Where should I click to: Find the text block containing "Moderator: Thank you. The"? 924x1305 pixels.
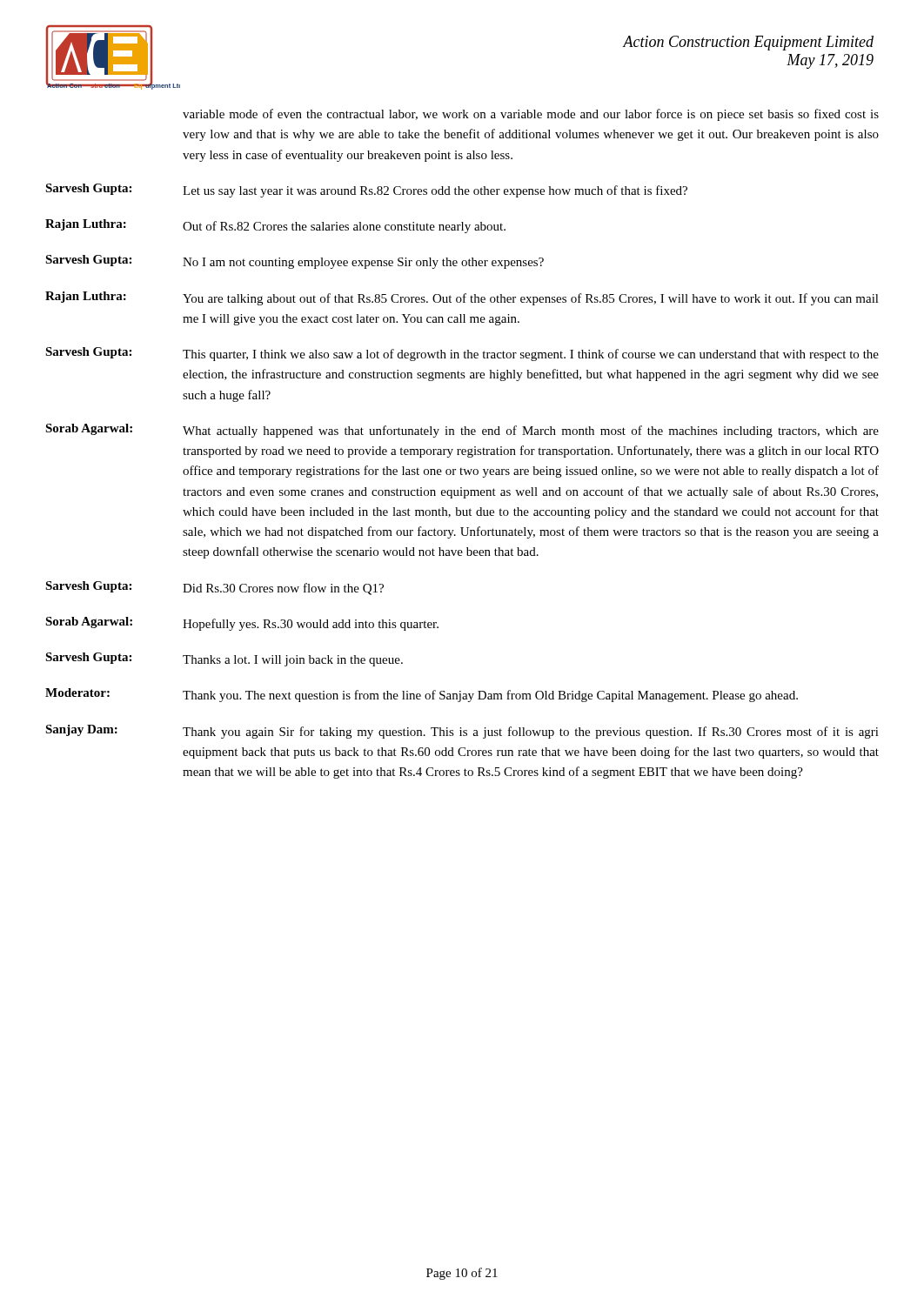pos(462,696)
